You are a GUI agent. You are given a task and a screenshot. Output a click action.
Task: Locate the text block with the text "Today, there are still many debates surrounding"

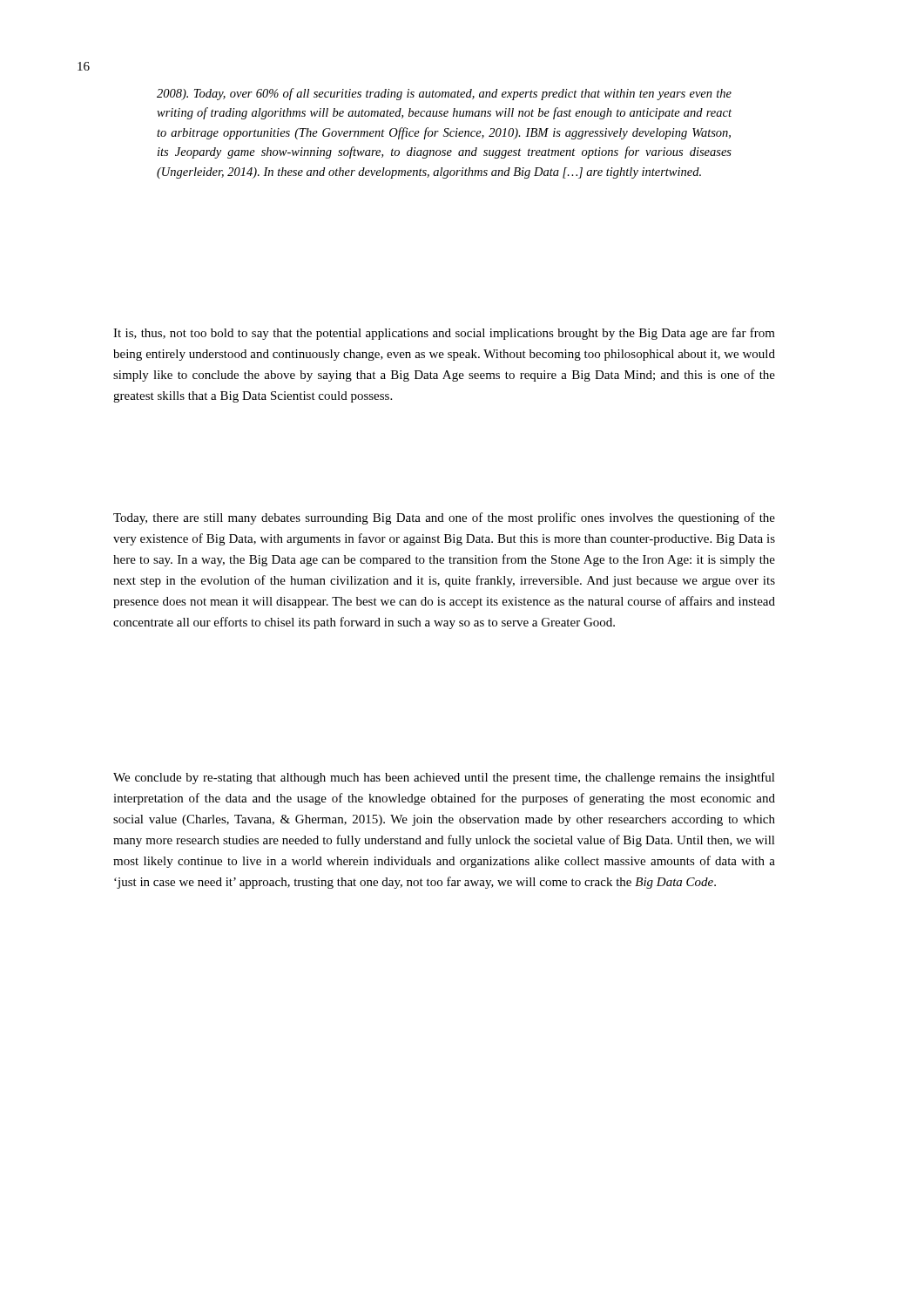point(444,570)
